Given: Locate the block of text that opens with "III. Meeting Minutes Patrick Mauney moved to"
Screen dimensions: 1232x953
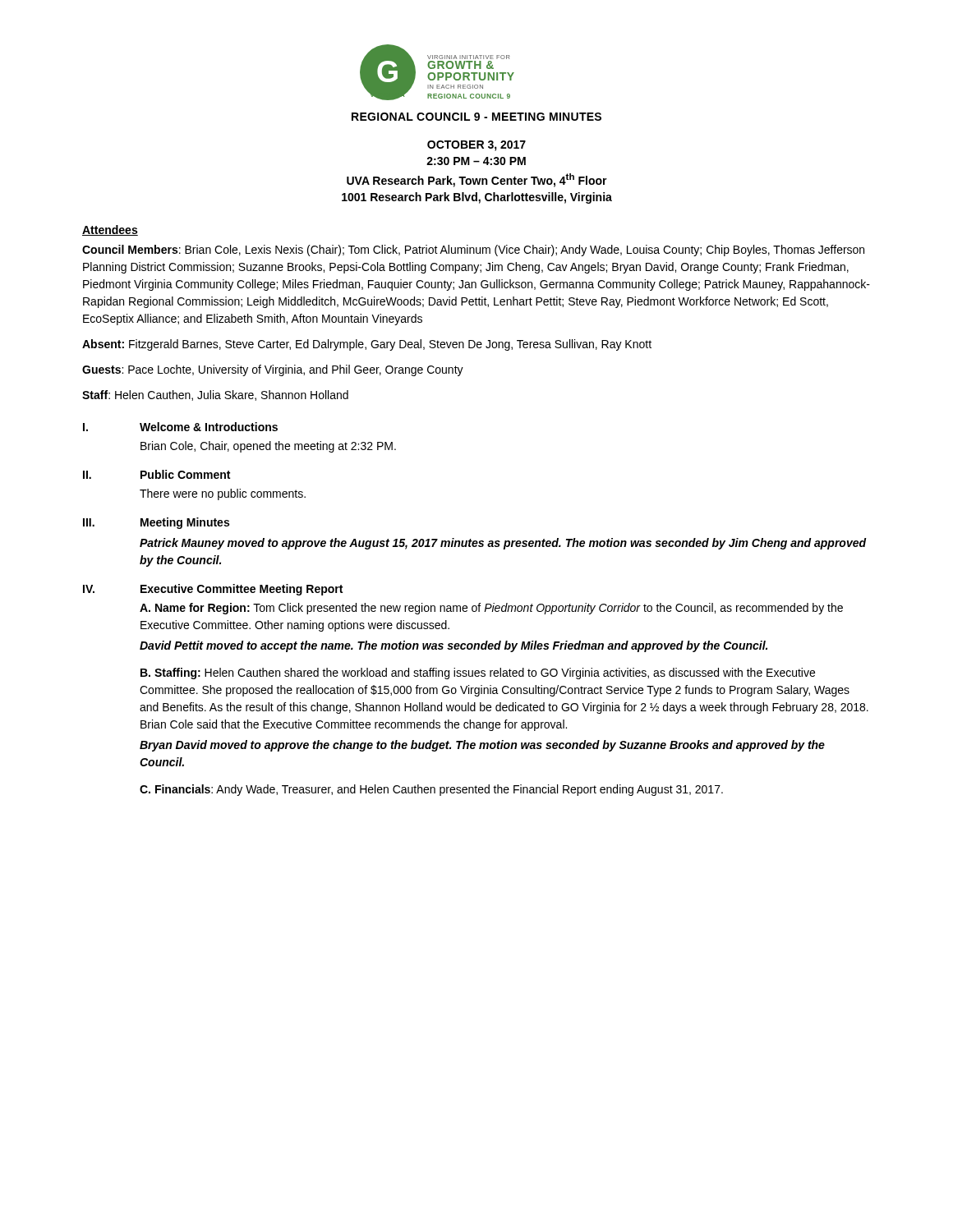Looking at the screenshot, I should pyautogui.click(x=476, y=541).
